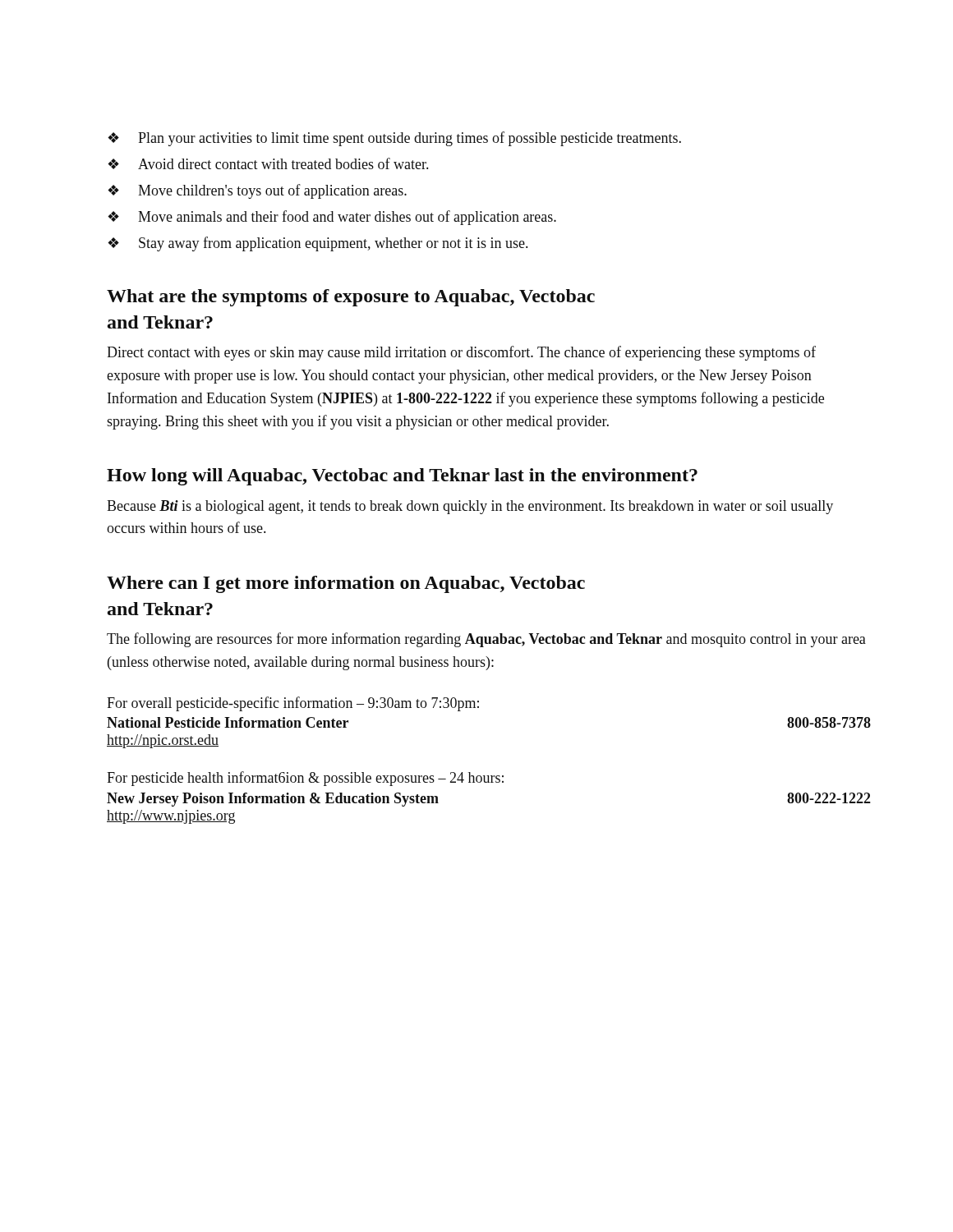Point to the text starting "For pesticide health informat6ion"
953x1232 pixels.
pyautogui.click(x=305, y=779)
